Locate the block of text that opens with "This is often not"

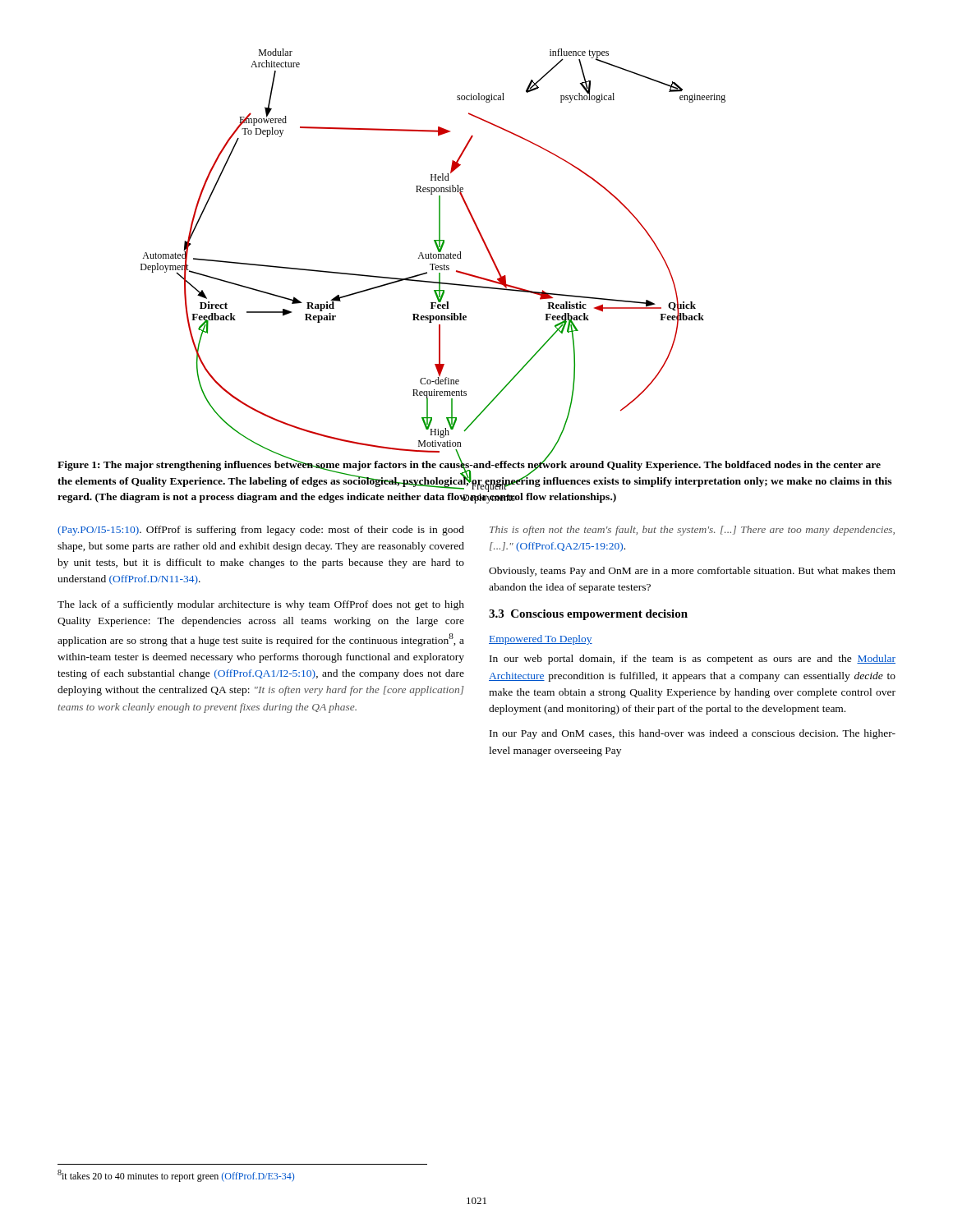[x=692, y=559]
